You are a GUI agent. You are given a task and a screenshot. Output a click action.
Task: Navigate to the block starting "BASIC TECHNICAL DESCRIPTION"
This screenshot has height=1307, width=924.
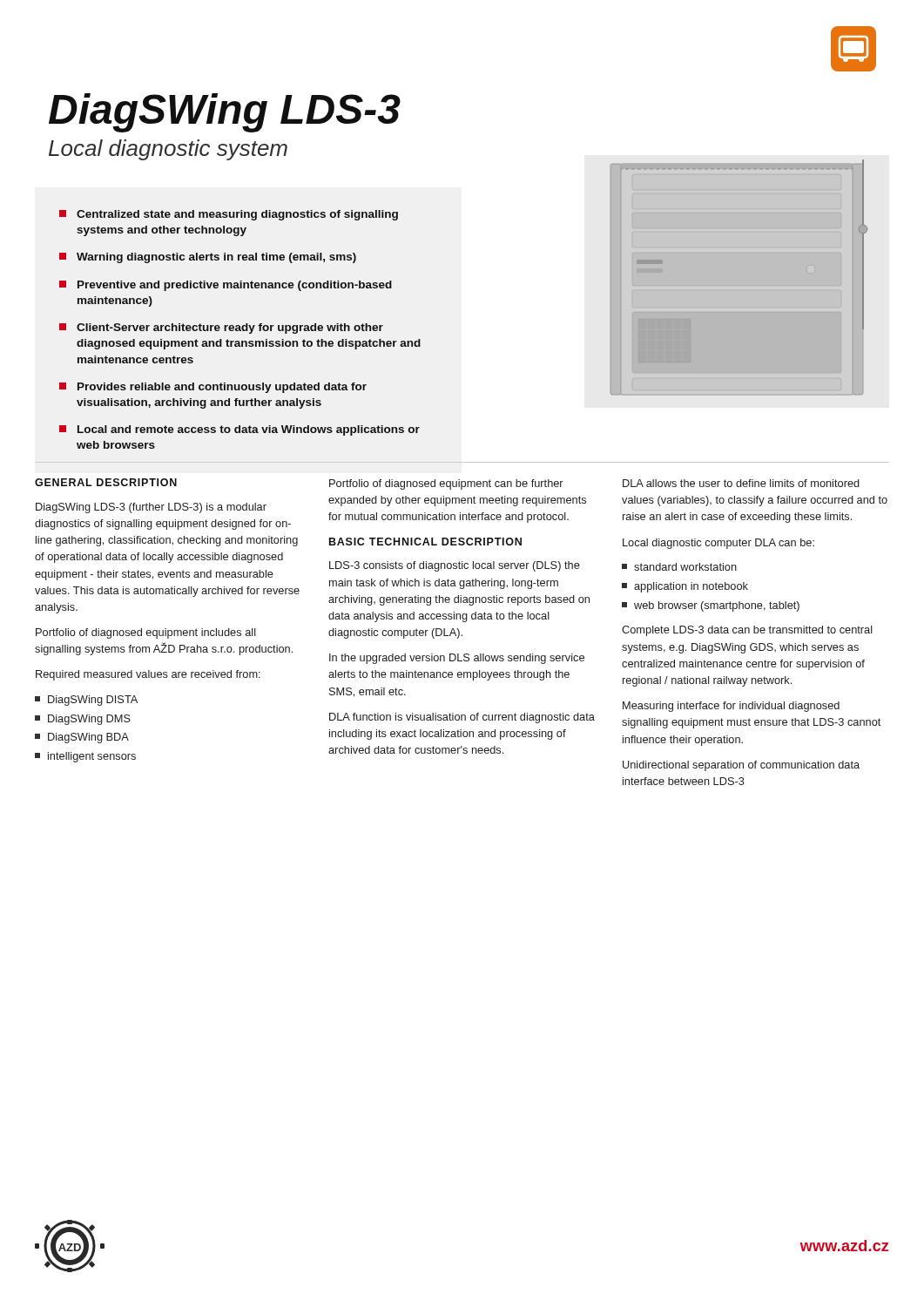click(426, 542)
